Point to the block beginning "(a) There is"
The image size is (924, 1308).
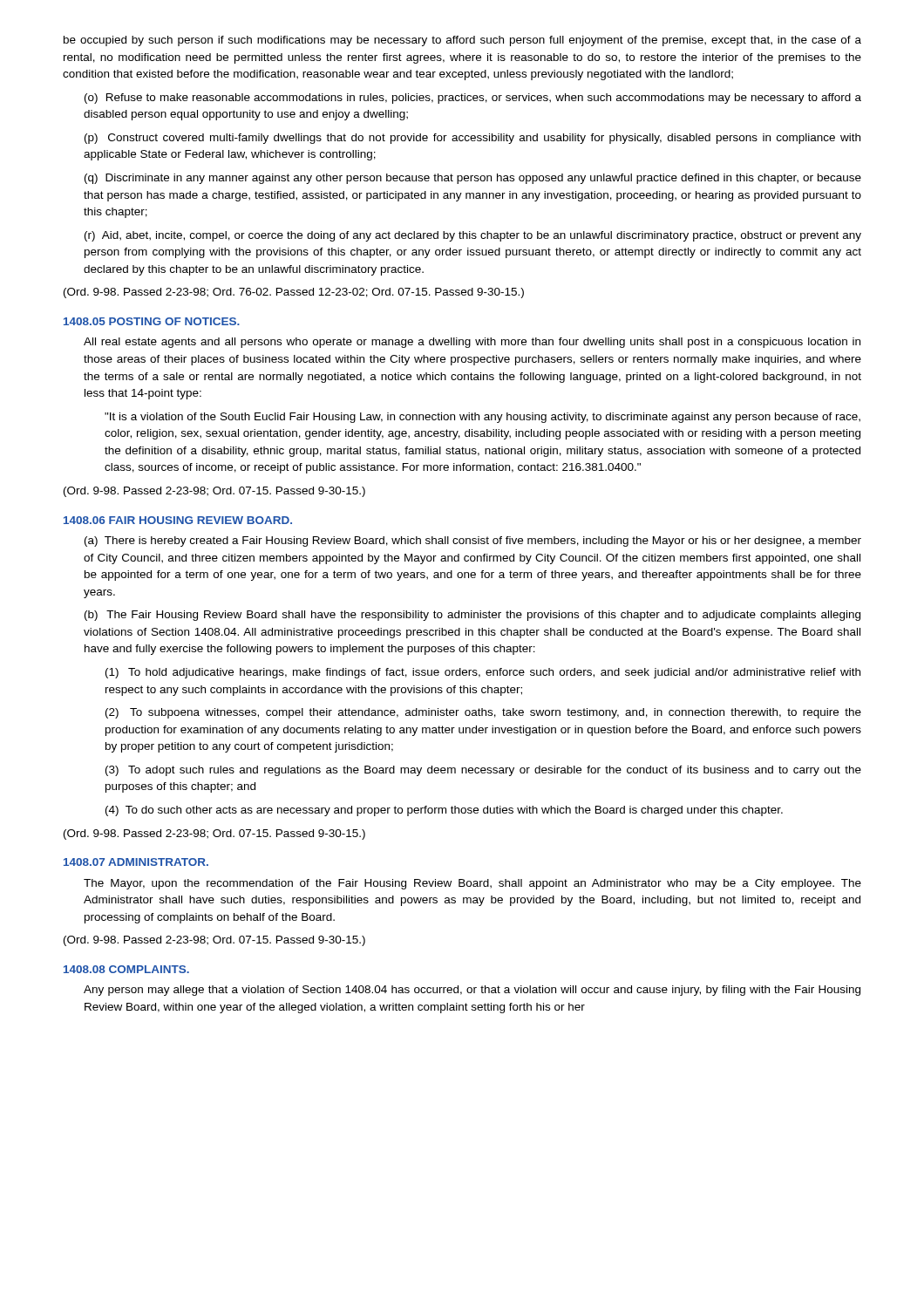(472, 566)
